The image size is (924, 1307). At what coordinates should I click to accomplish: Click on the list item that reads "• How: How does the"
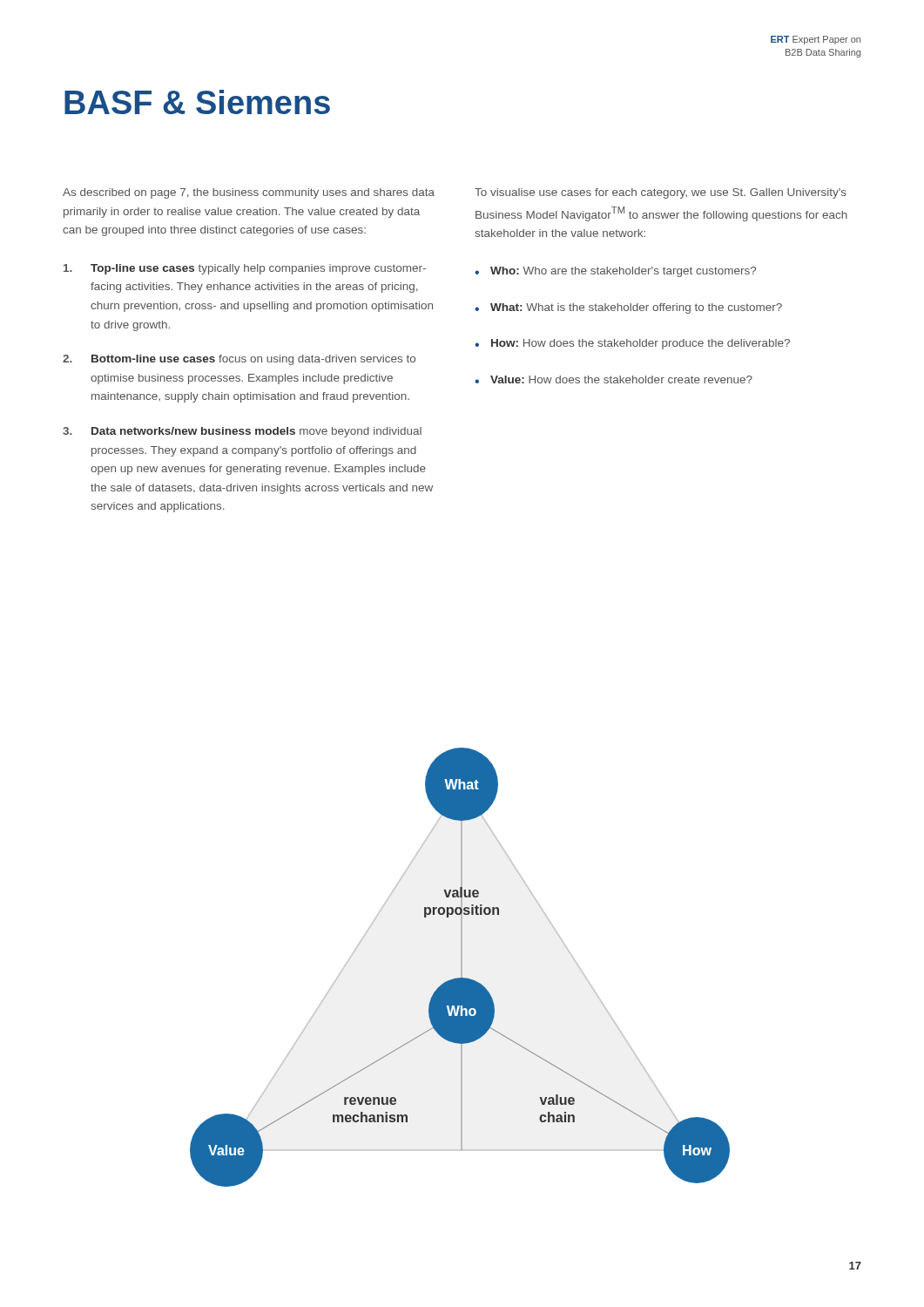(x=632, y=345)
